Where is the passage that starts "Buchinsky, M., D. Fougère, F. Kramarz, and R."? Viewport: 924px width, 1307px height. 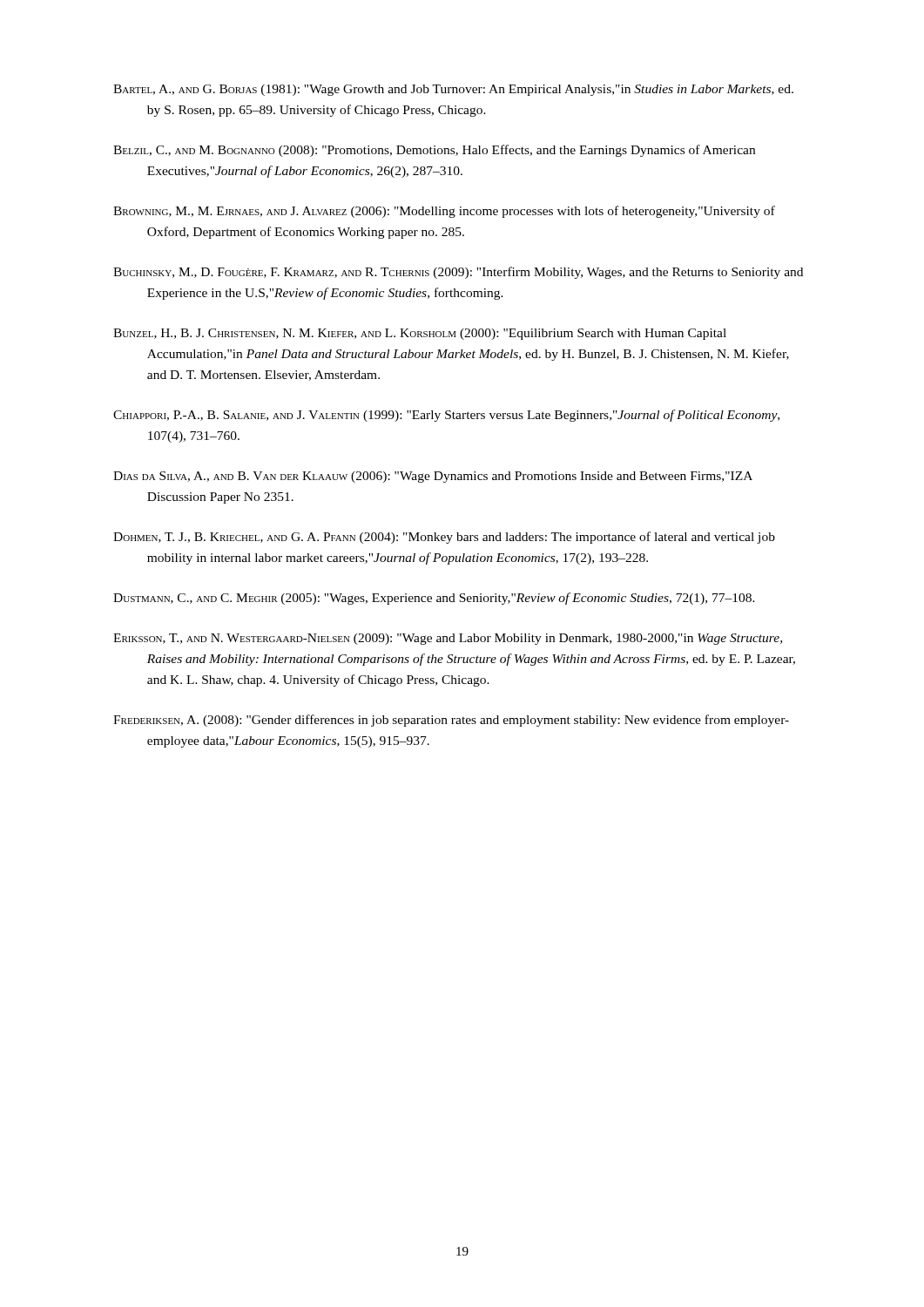click(x=462, y=282)
